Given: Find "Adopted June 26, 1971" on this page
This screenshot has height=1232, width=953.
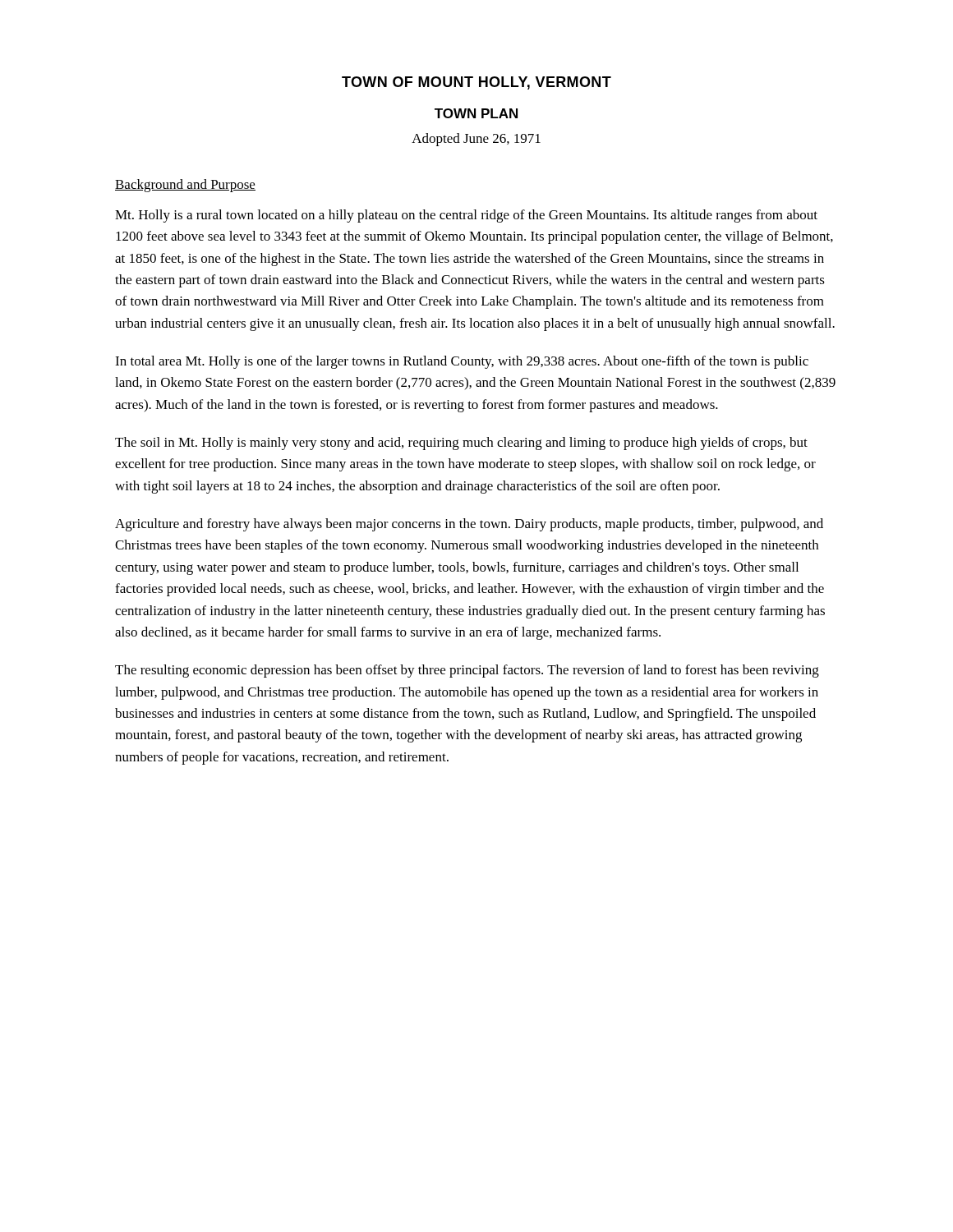Looking at the screenshot, I should pyautogui.click(x=476, y=138).
